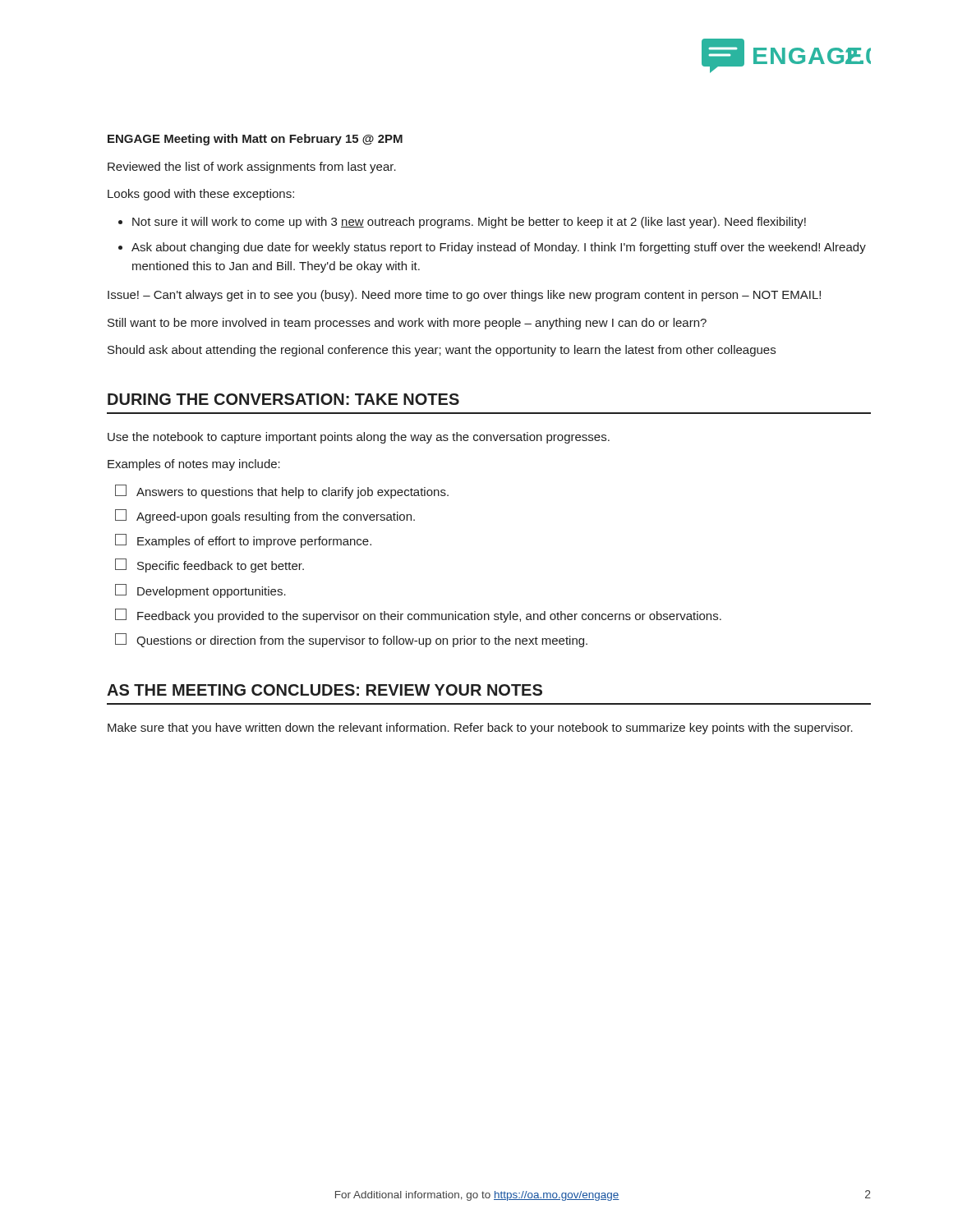Screen dimensions: 1232x953
Task: Point to the text starting "Examples of effort"
Action: [x=254, y=541]
